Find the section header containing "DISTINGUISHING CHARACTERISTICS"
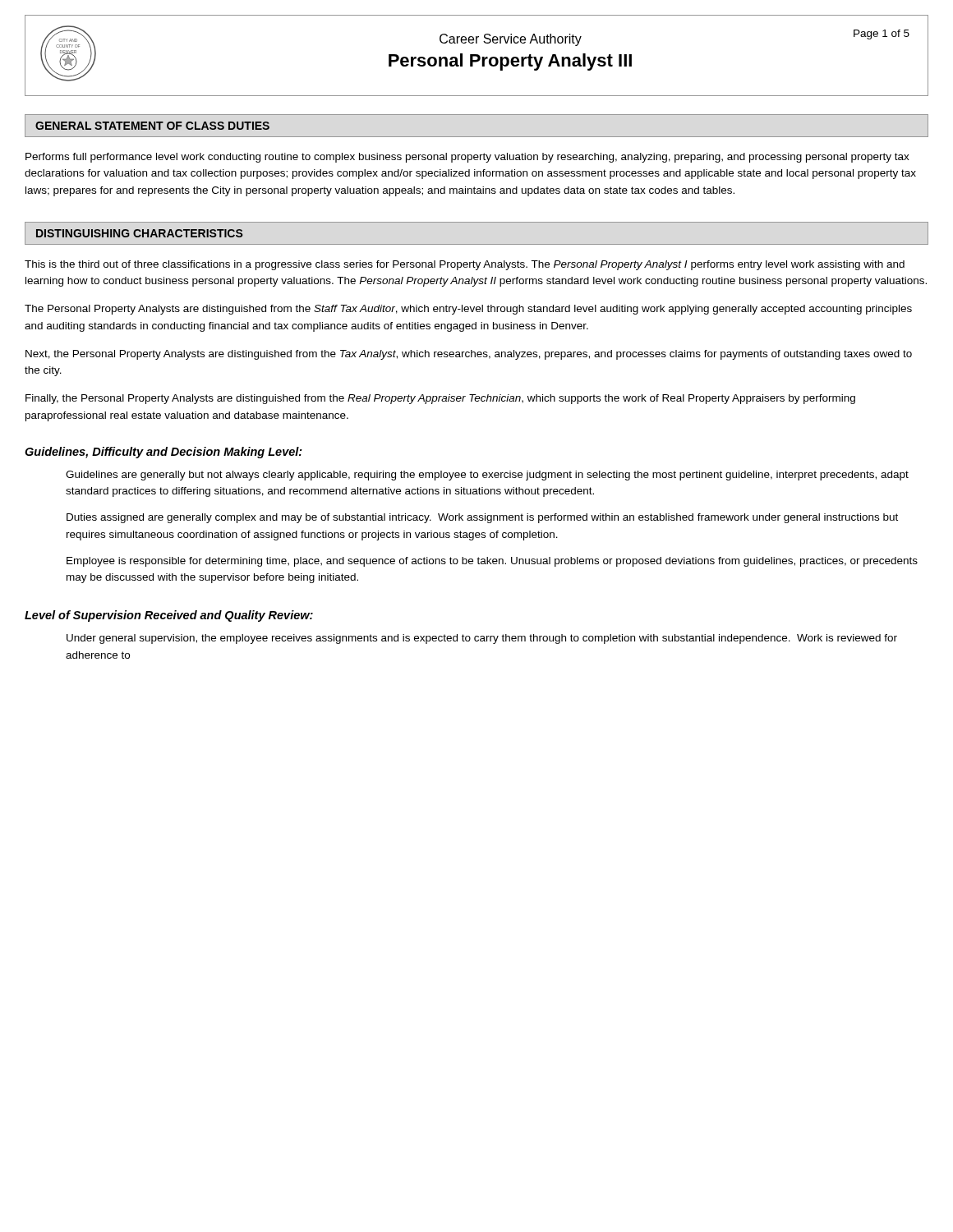The width and height of the screenshot is (953, 1232). point(139,233)
